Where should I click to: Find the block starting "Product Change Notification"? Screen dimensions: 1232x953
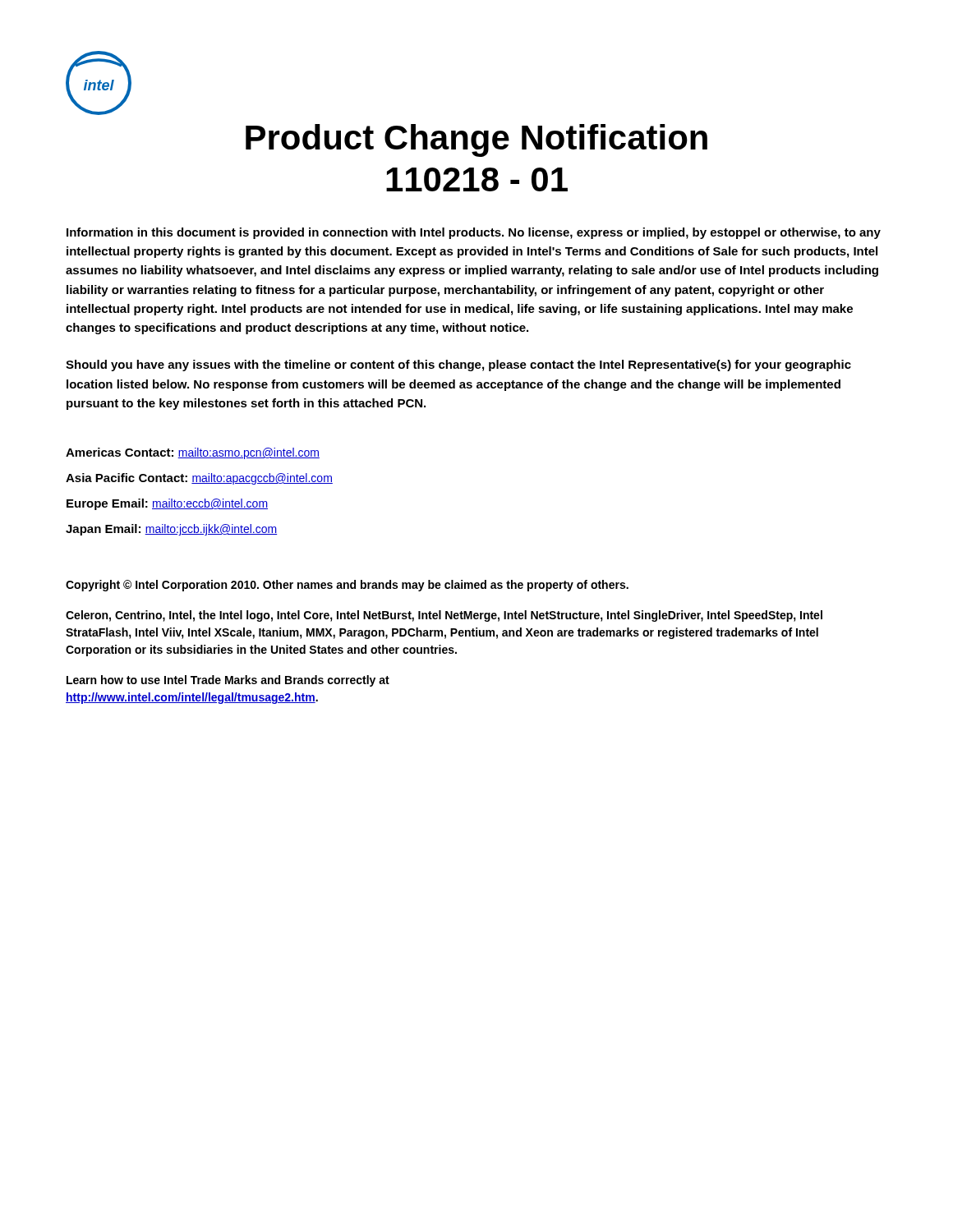tap(476, 138)
